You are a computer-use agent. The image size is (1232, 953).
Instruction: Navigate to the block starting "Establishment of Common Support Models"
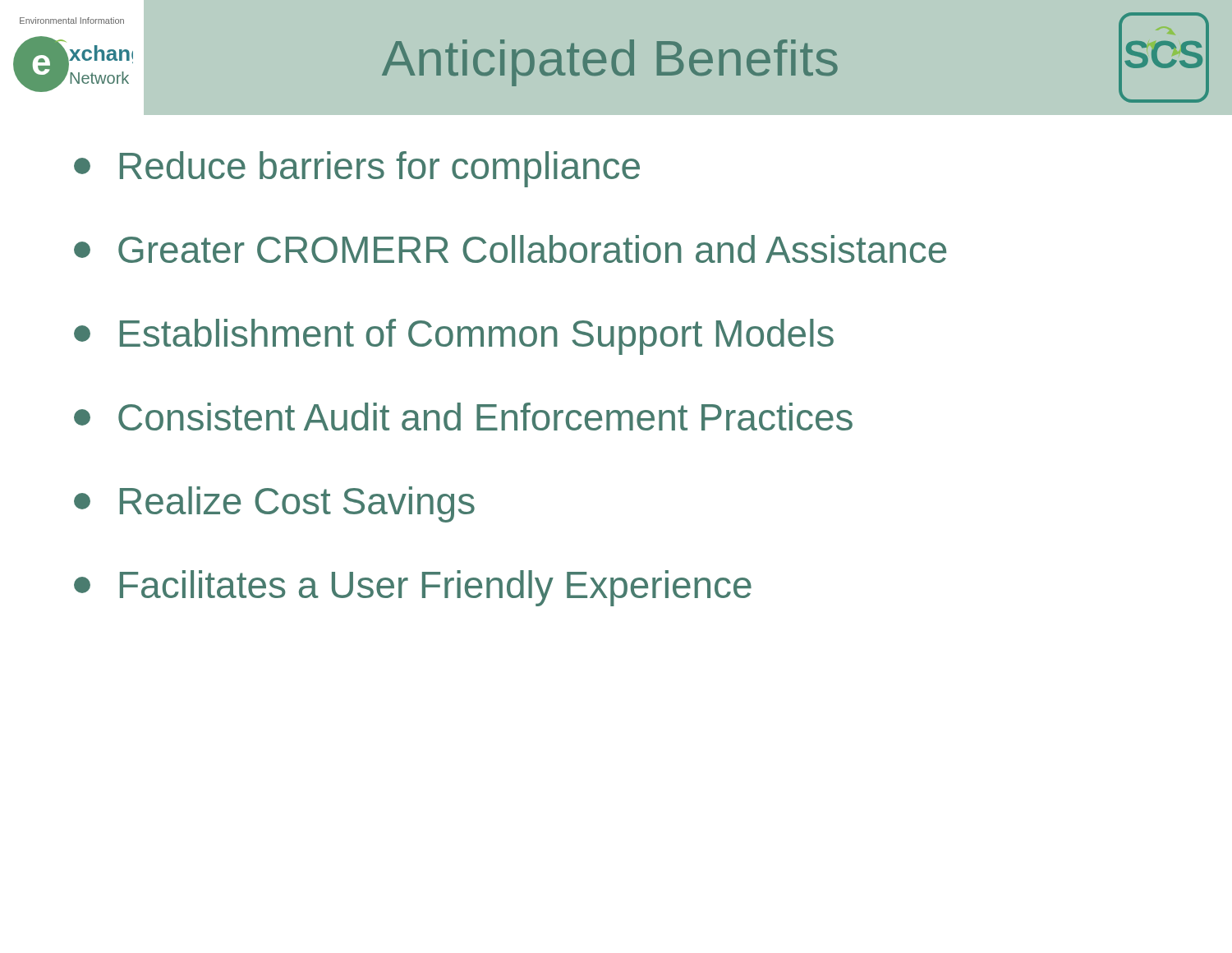(454, 334)
